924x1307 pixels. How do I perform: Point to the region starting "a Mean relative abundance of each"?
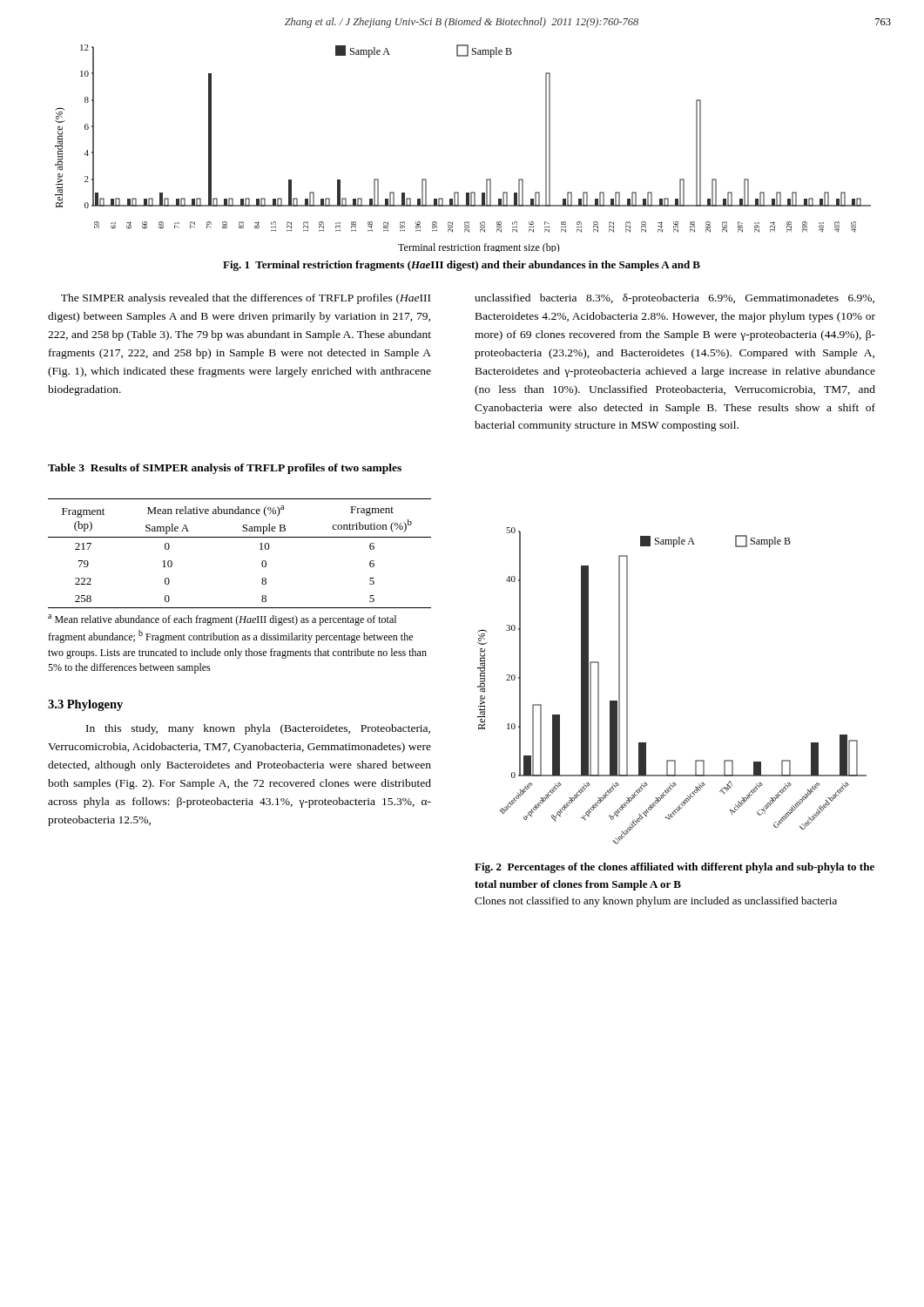click(x=237, y=642)
